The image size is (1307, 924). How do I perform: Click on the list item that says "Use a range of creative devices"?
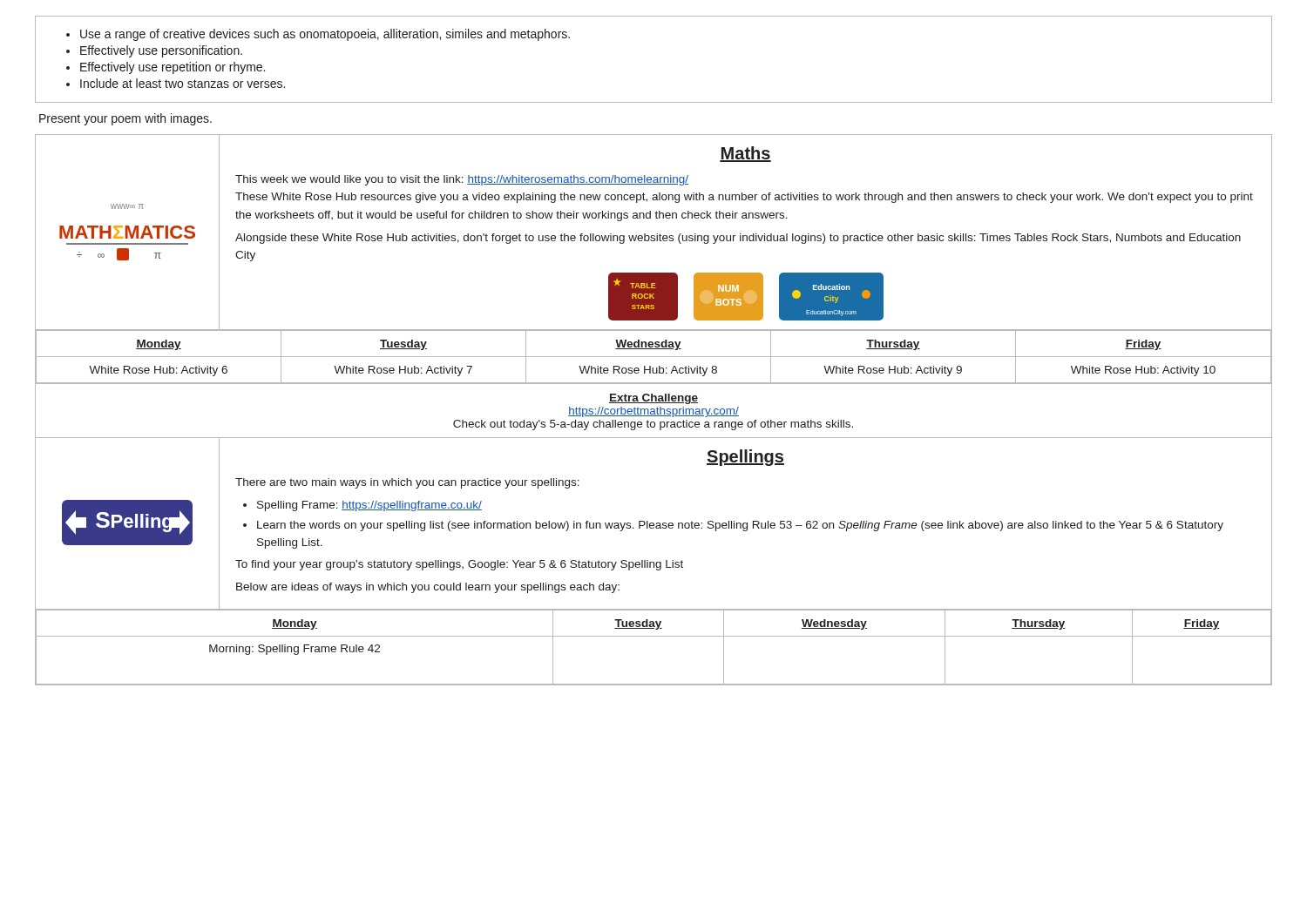pyautogui.click(x=325, y=35)
